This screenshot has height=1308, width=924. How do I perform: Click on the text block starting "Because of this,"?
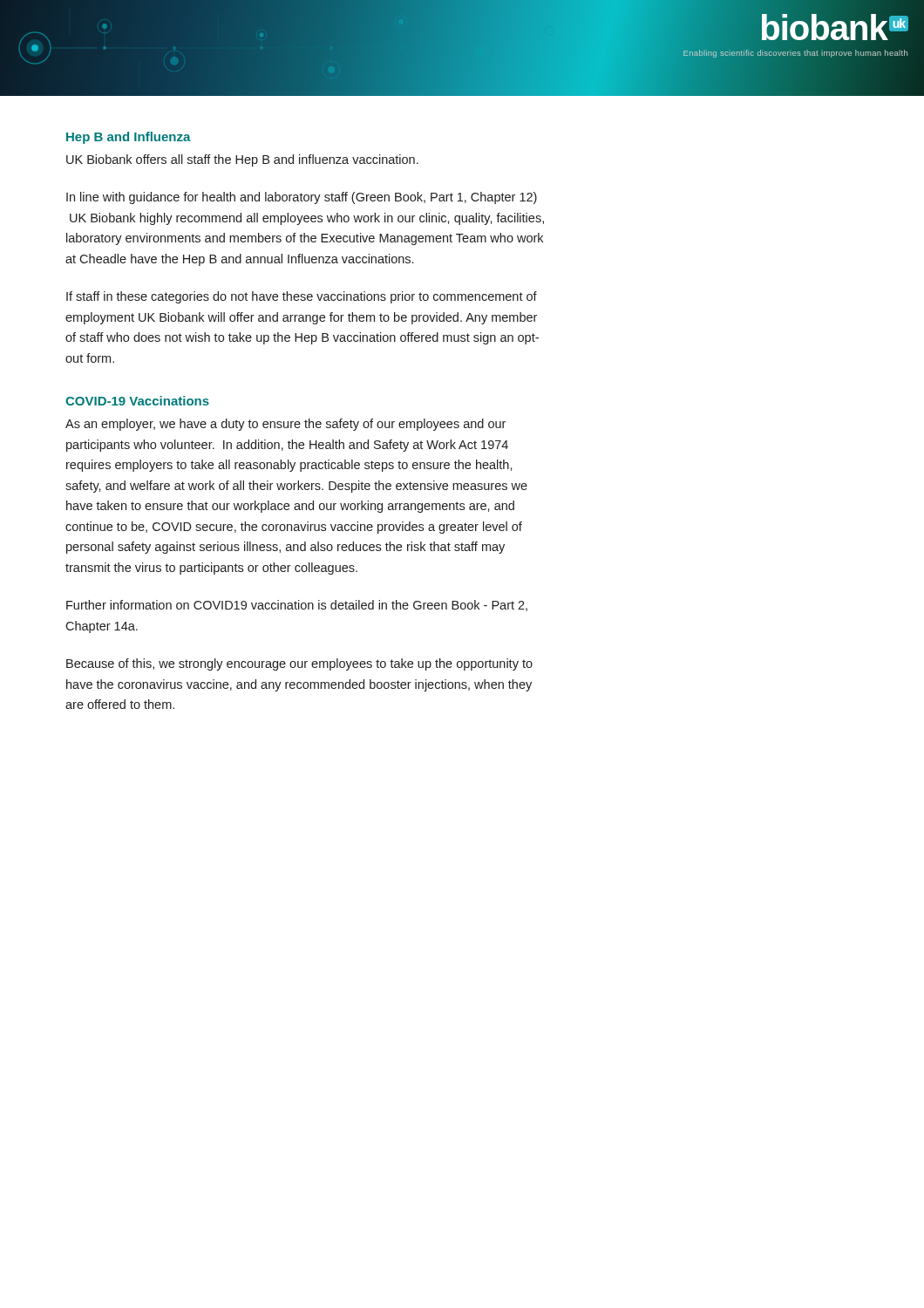tap(299, 684)
